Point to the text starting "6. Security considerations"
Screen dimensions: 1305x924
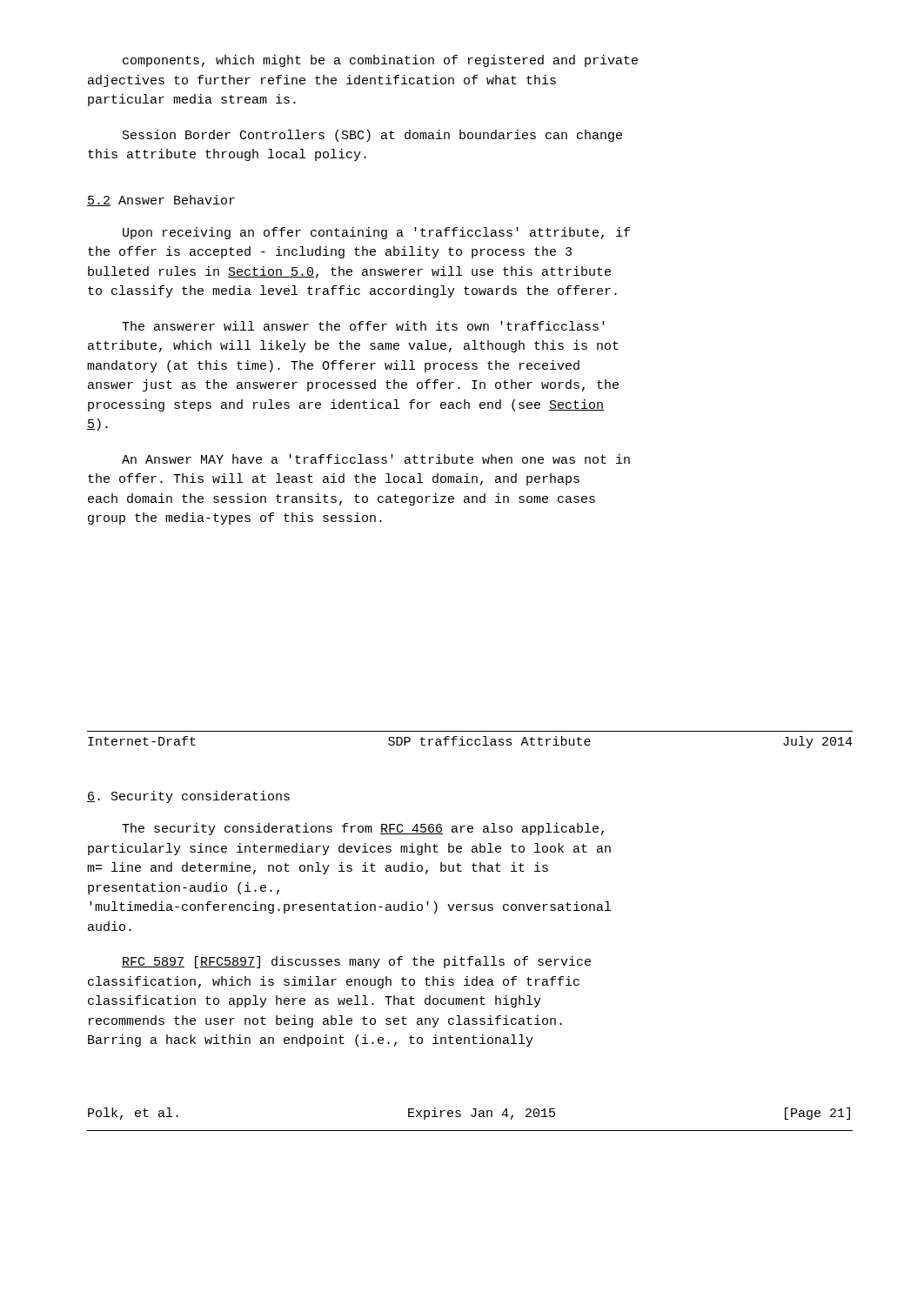tap(189, 797)
